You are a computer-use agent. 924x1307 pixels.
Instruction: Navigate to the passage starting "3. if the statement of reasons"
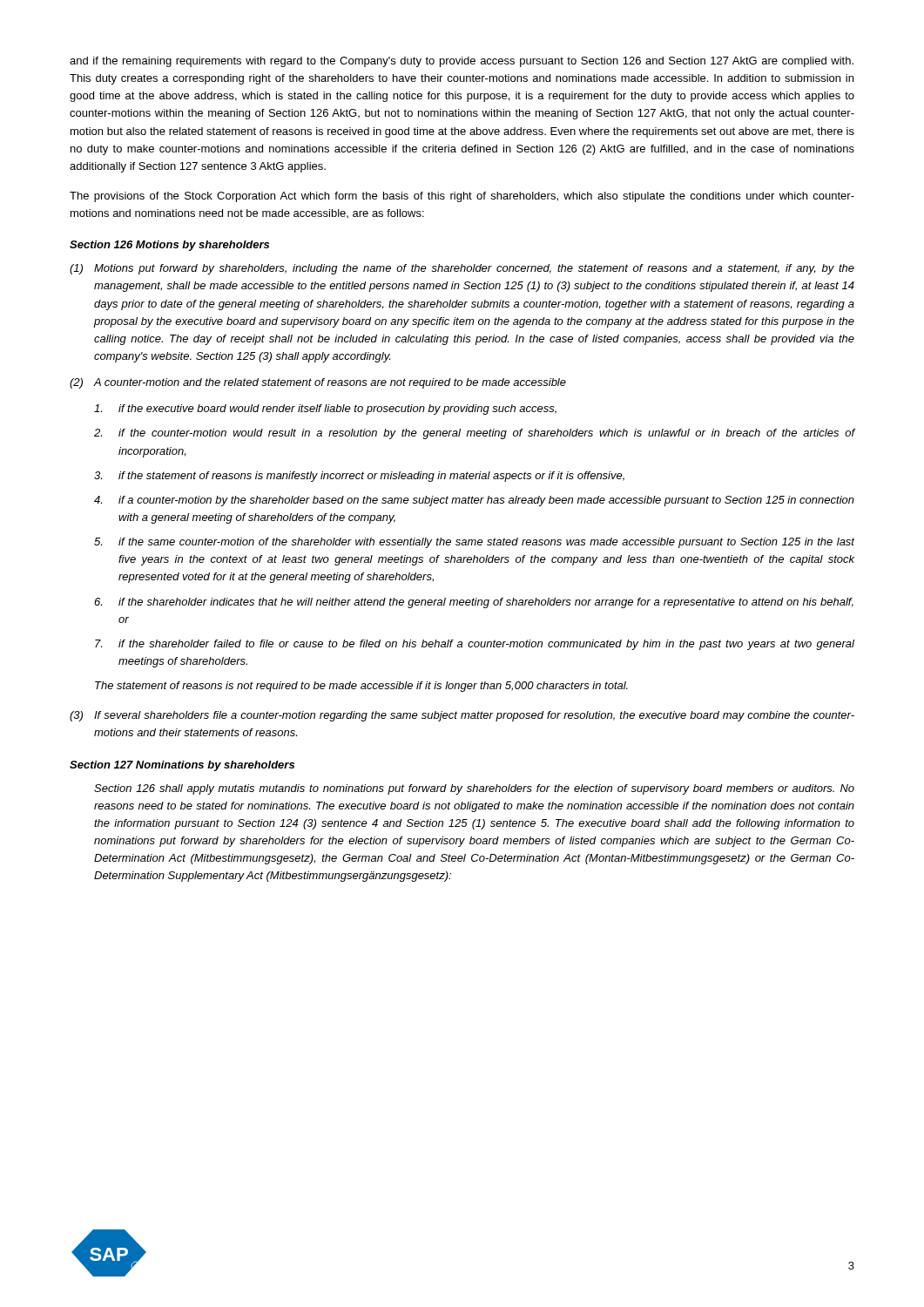click(474, 475)
